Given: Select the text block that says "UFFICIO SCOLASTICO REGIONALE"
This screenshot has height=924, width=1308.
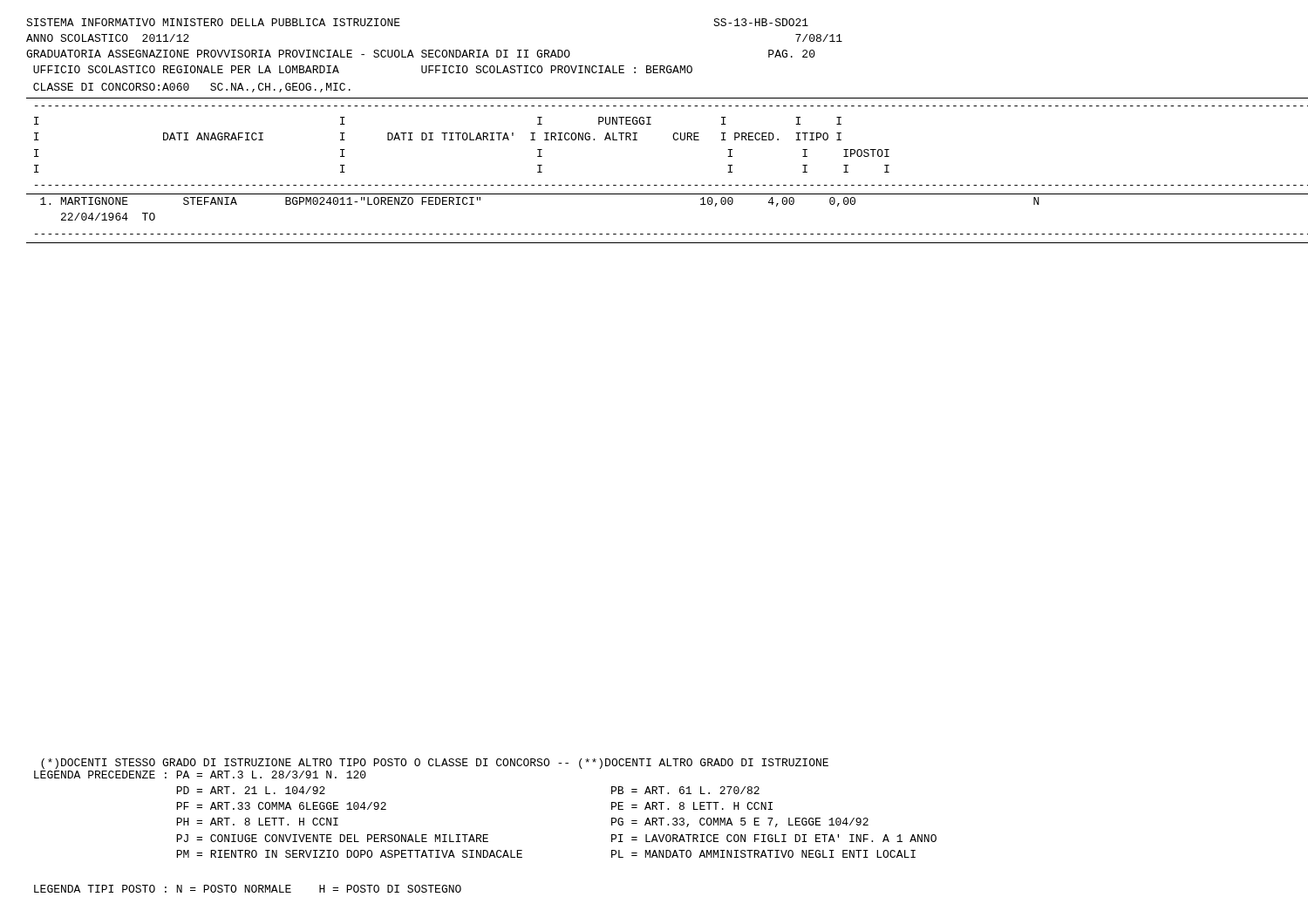Looking at the screenshot, I should pos(654,71).
